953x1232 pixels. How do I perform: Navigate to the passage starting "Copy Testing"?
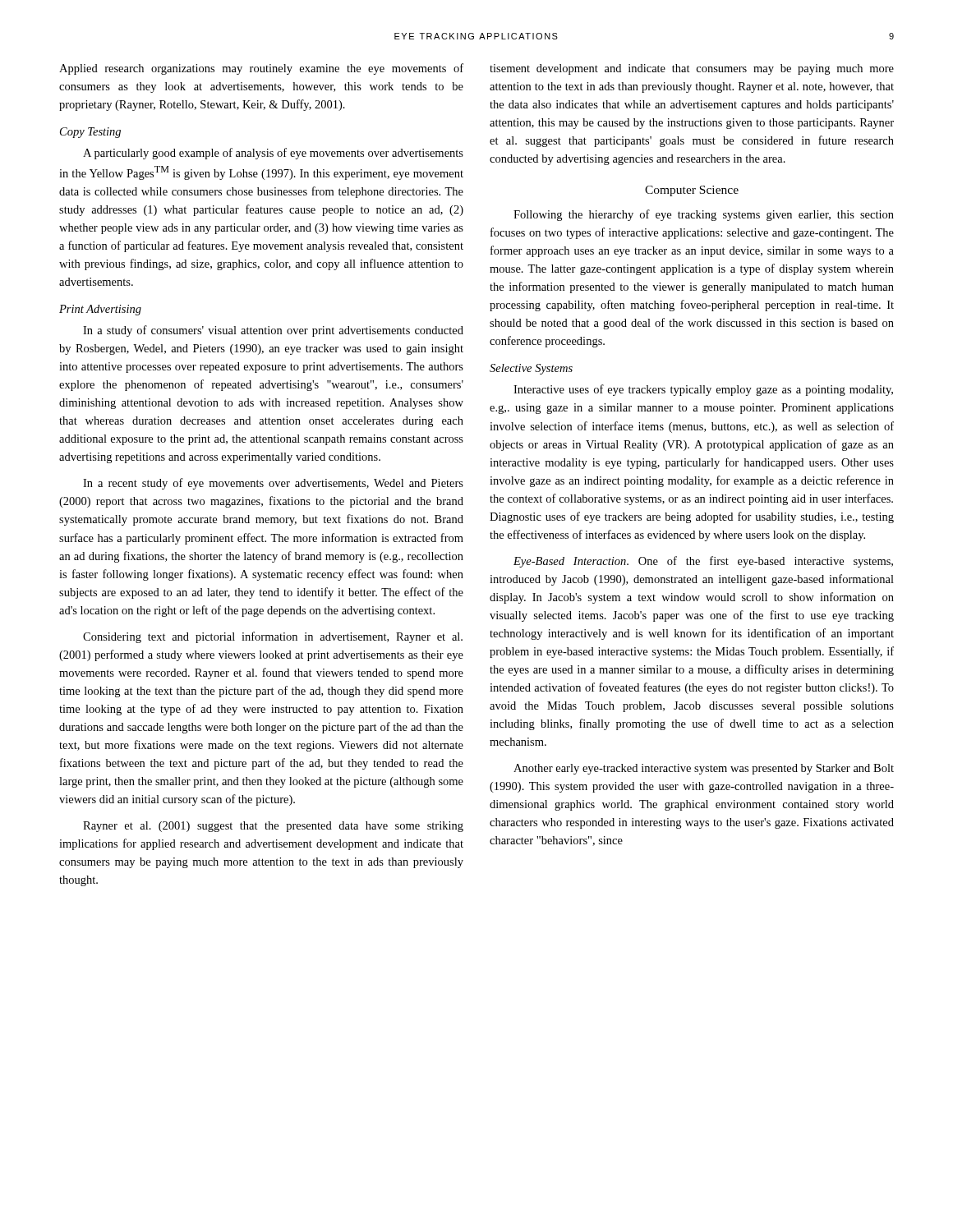pyautogui.click(x=90, y=132)
